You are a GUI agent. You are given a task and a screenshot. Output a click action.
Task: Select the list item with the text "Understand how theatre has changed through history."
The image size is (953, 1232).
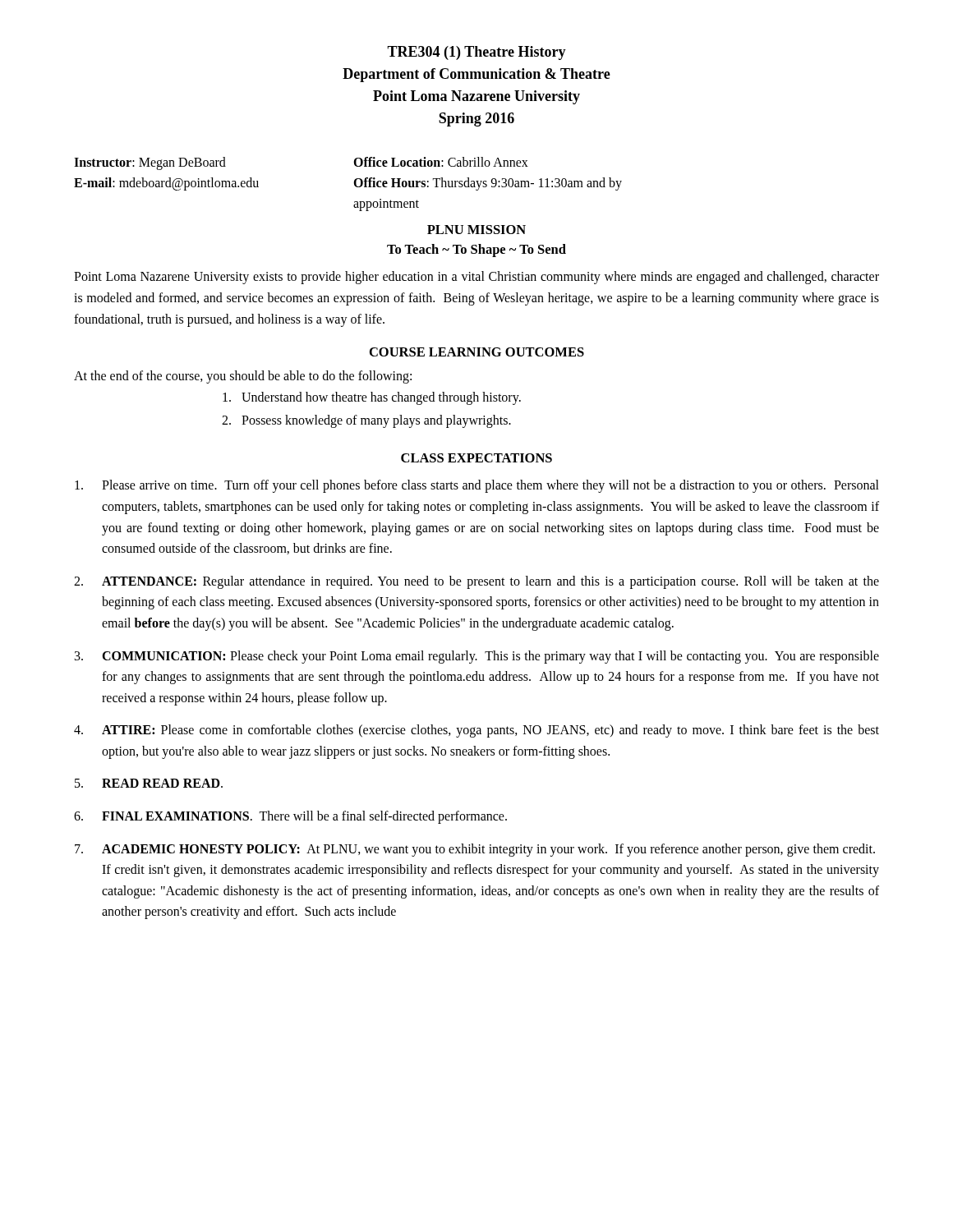[372, 397]
